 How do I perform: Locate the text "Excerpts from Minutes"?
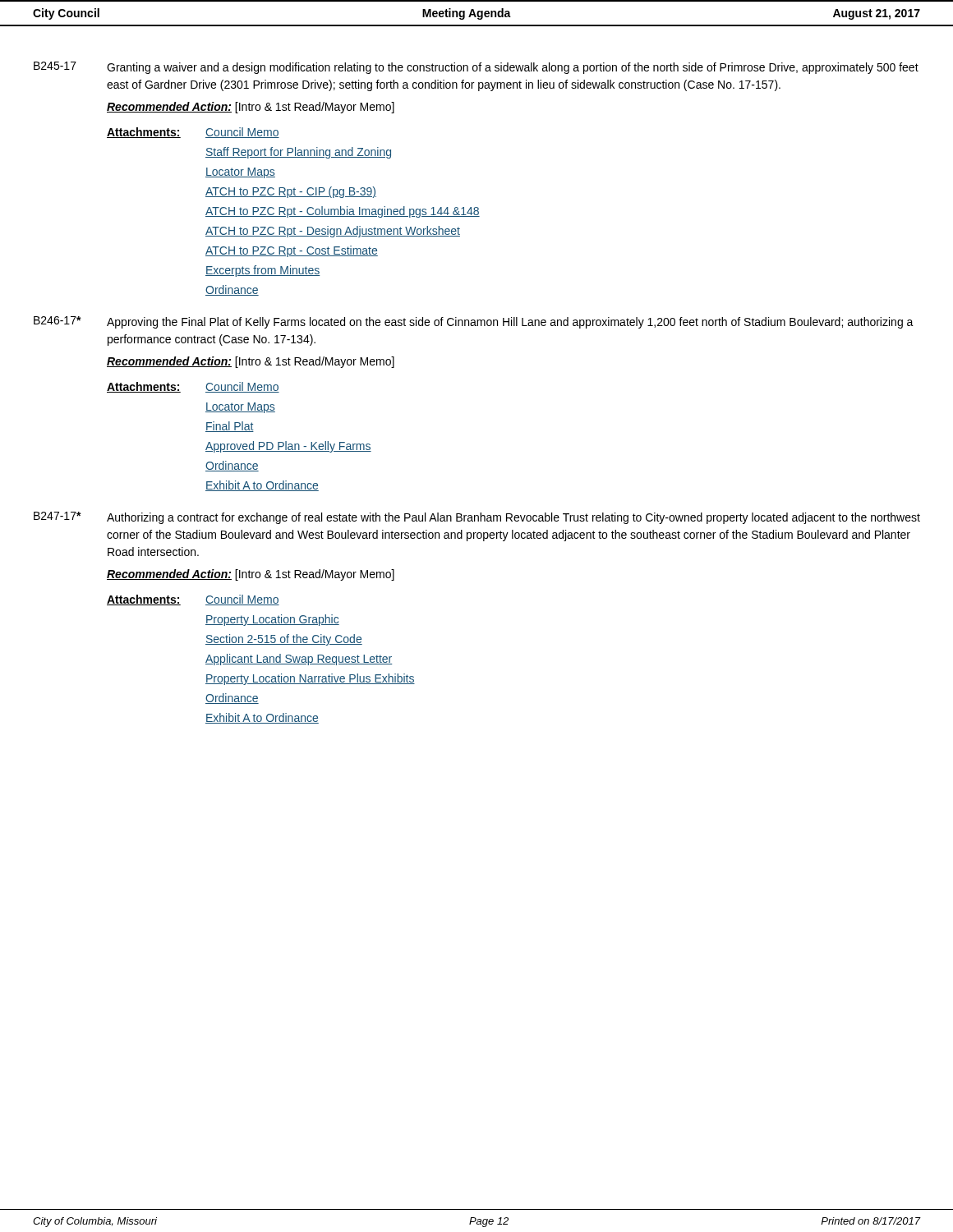pos(263,270)
